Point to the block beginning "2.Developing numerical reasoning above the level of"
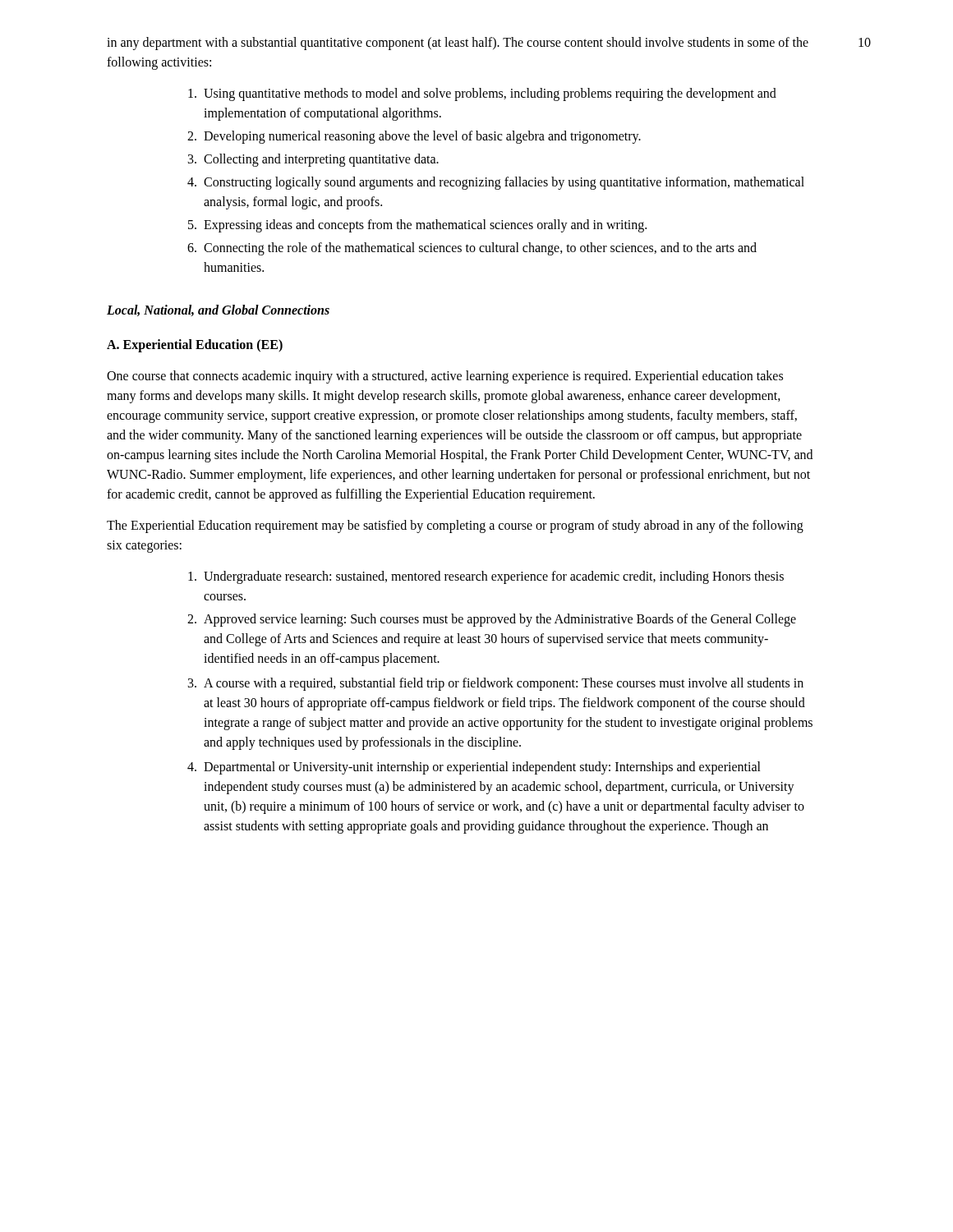The width and height of the screenshot is (953, 1232). (x=485, y=136)
